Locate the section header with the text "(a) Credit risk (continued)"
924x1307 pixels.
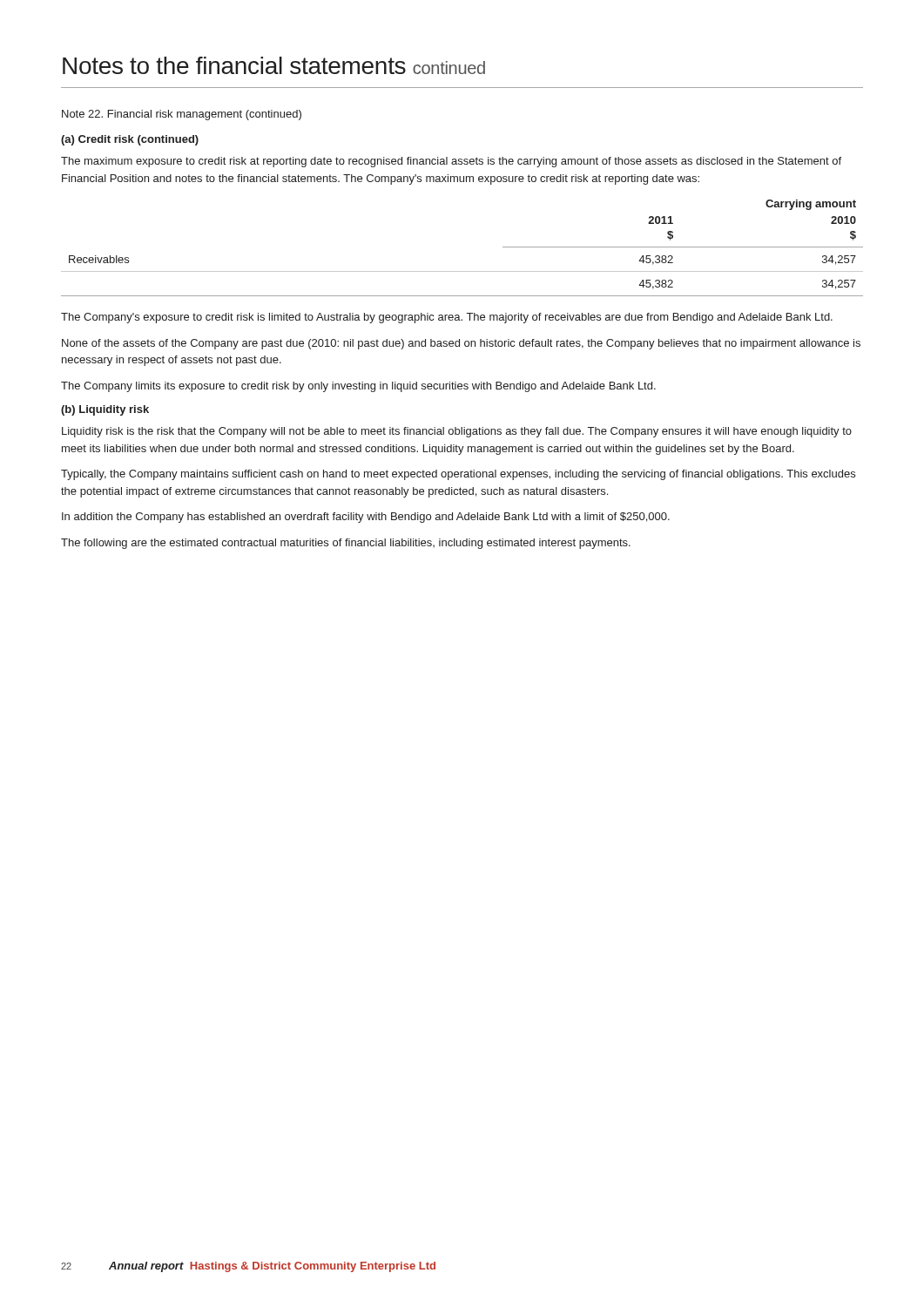(x=130, y=139)
